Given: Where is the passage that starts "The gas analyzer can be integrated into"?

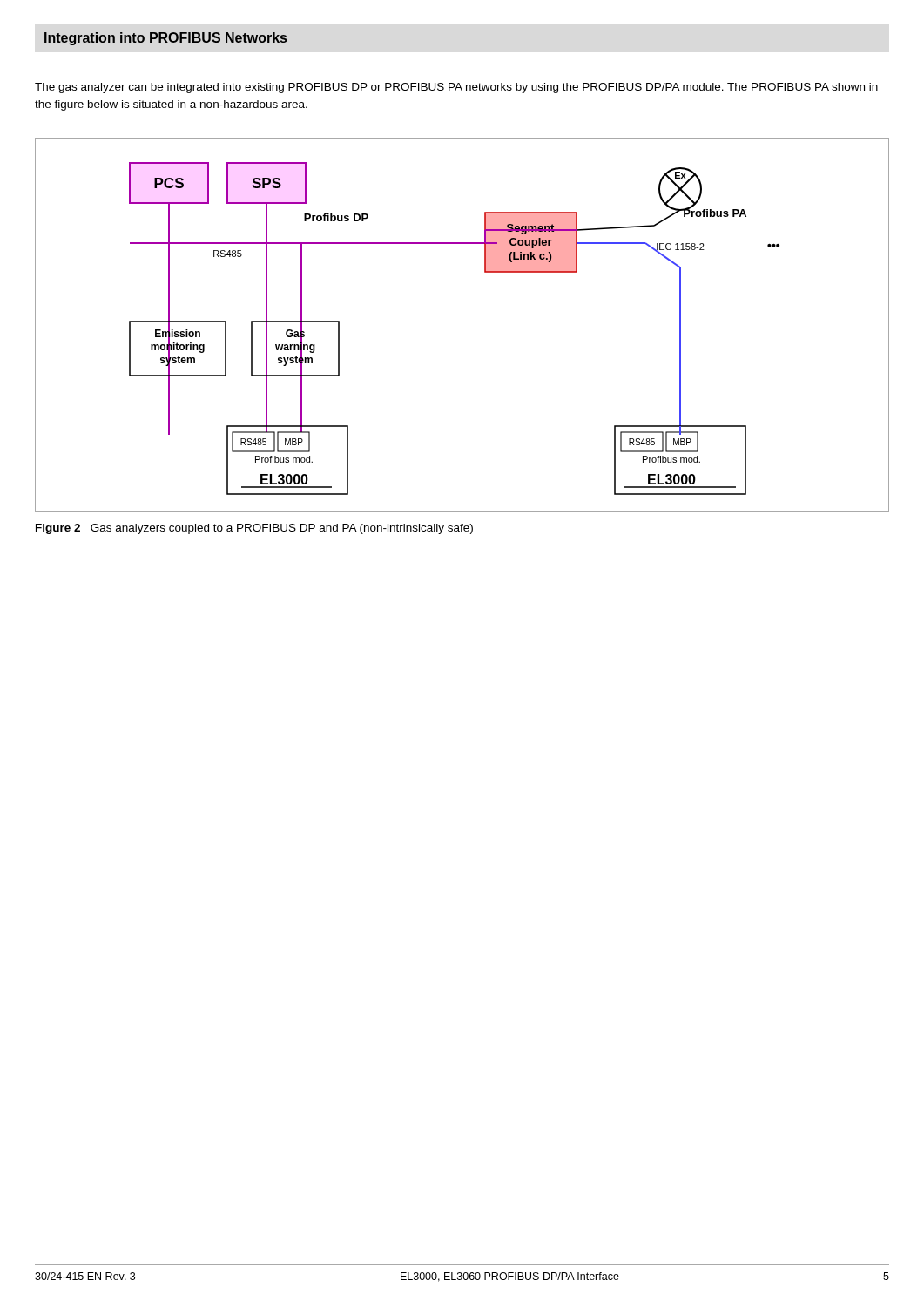Looking at the screenshot, I should point(456,95).
